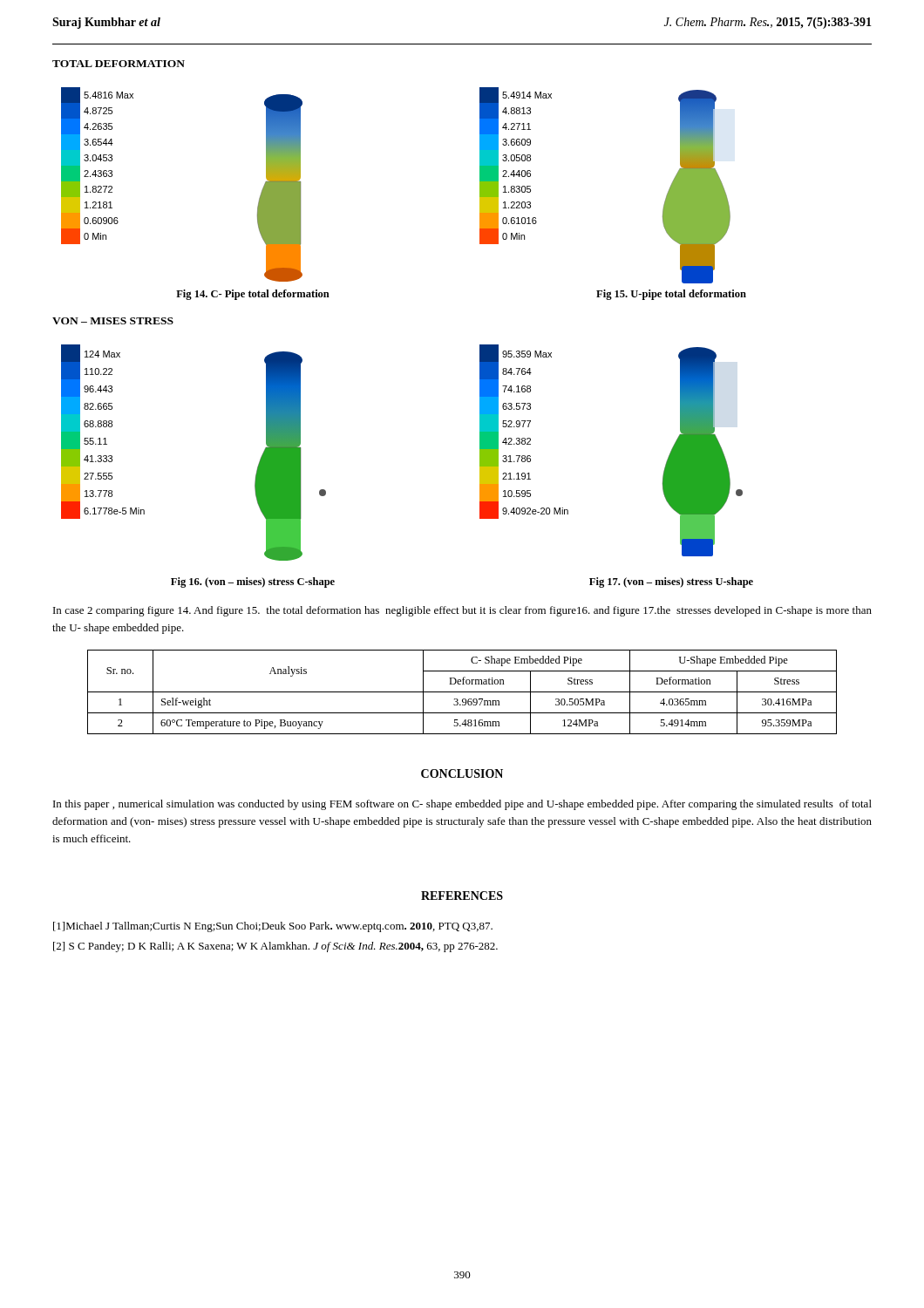Click where it says "Fig 15. U-pipe total deformation"
Image resolution: width=924 pixels, height=1308 pixels.
click(671, 294)
